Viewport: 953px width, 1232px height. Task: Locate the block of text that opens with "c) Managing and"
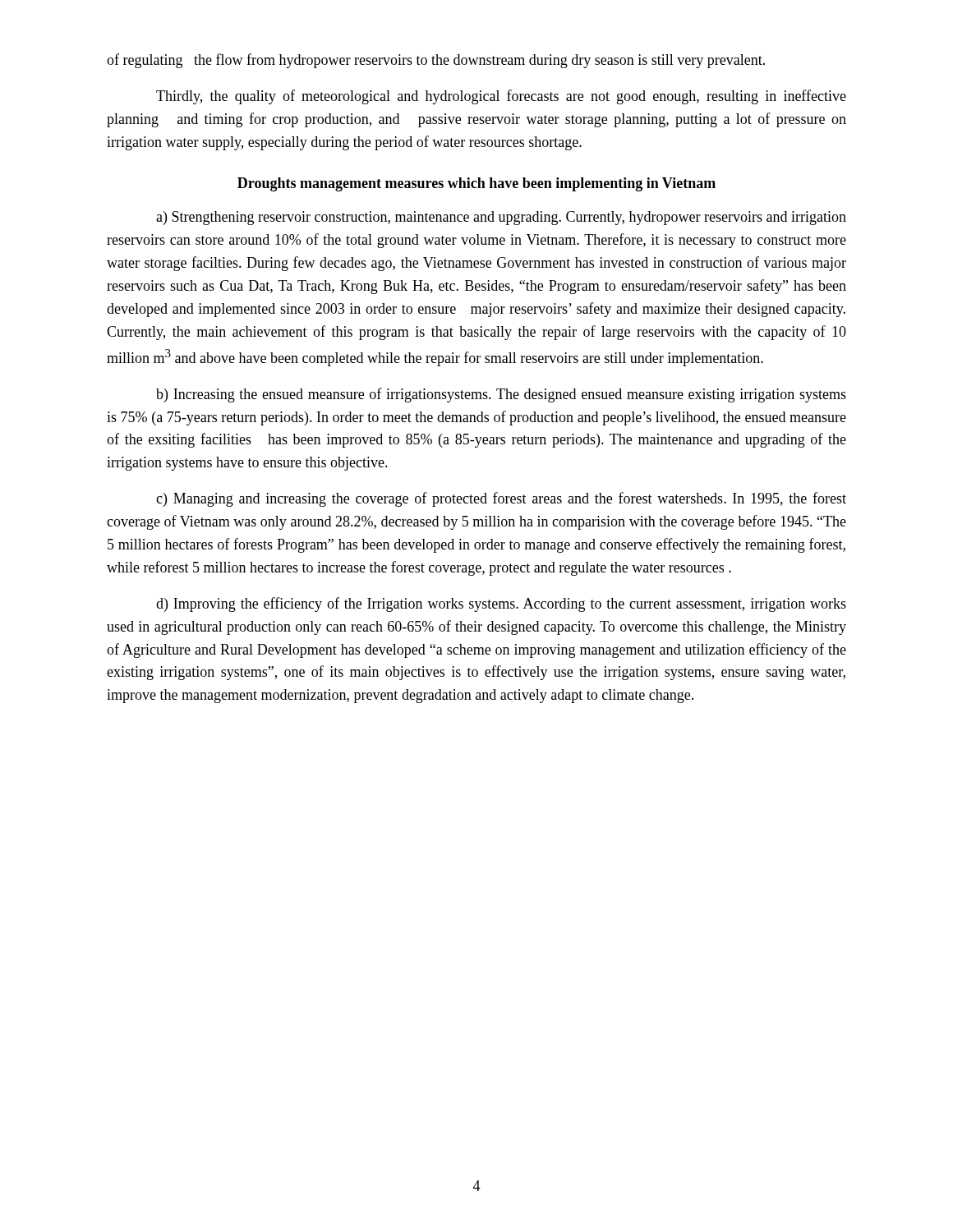pyautogui.click(x=476, y=533)
